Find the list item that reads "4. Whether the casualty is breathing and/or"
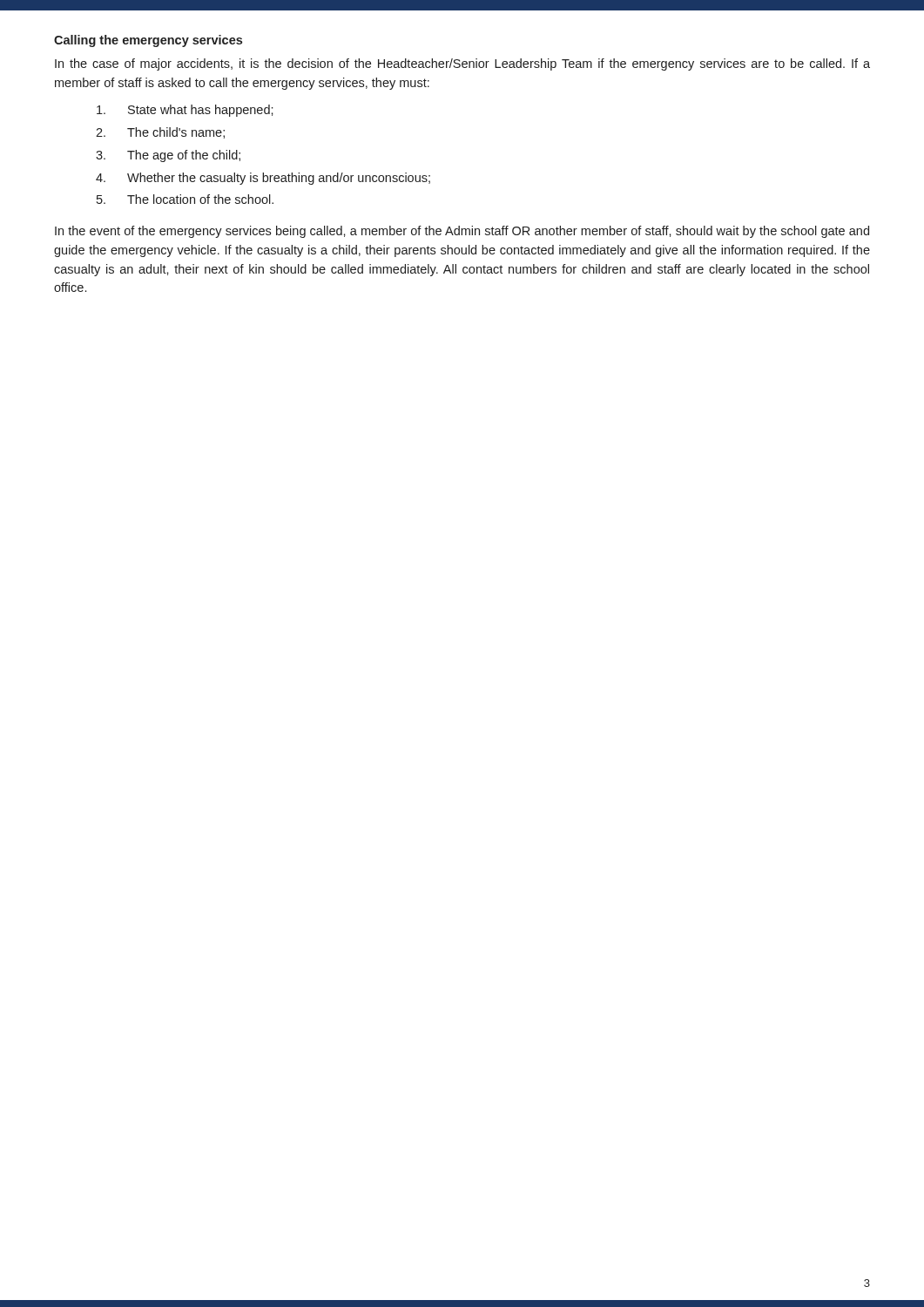The width and height of the screenshot is (924, 1307). click(x=243, y=178)
